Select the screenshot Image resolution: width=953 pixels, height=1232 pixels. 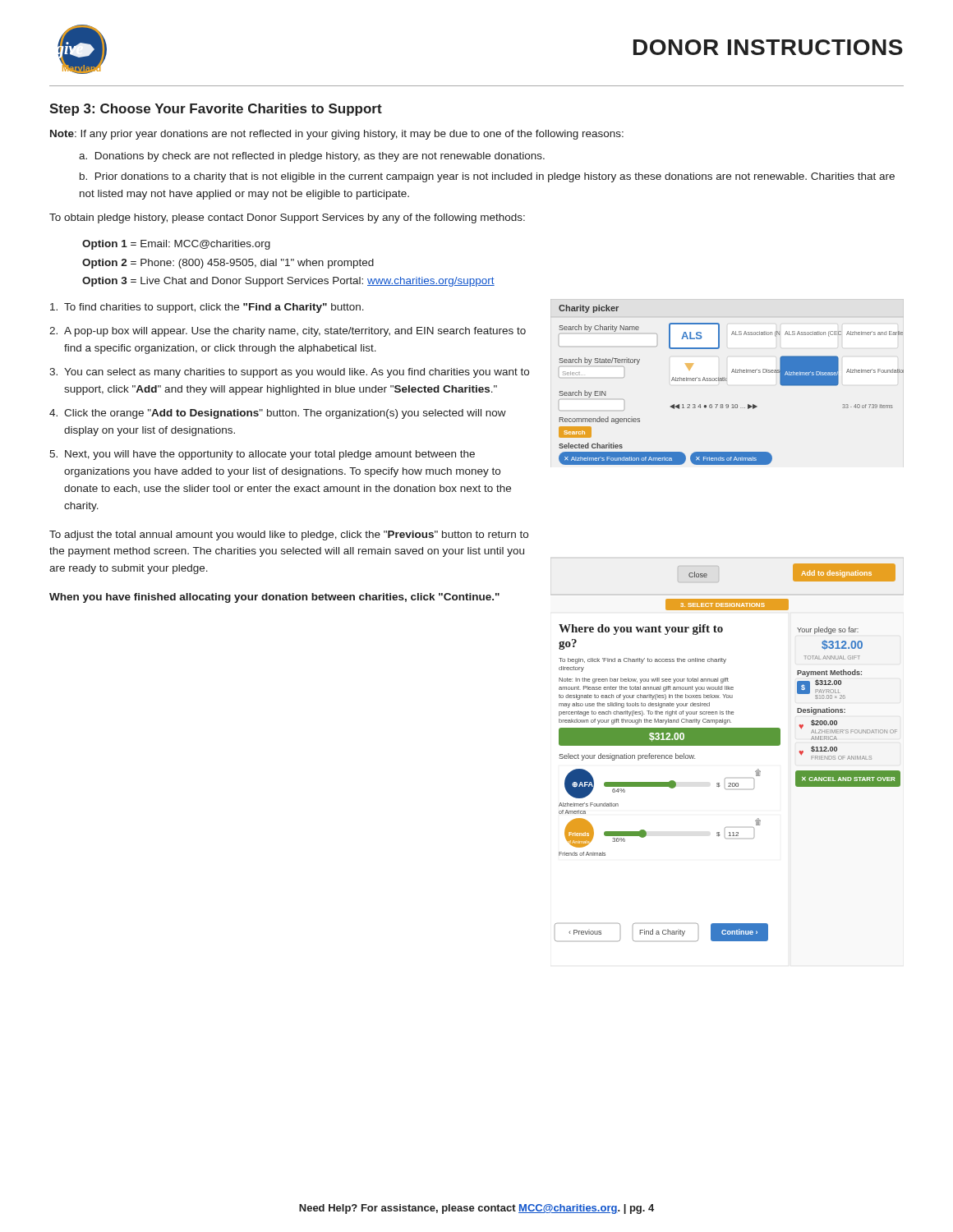point(727,636)
